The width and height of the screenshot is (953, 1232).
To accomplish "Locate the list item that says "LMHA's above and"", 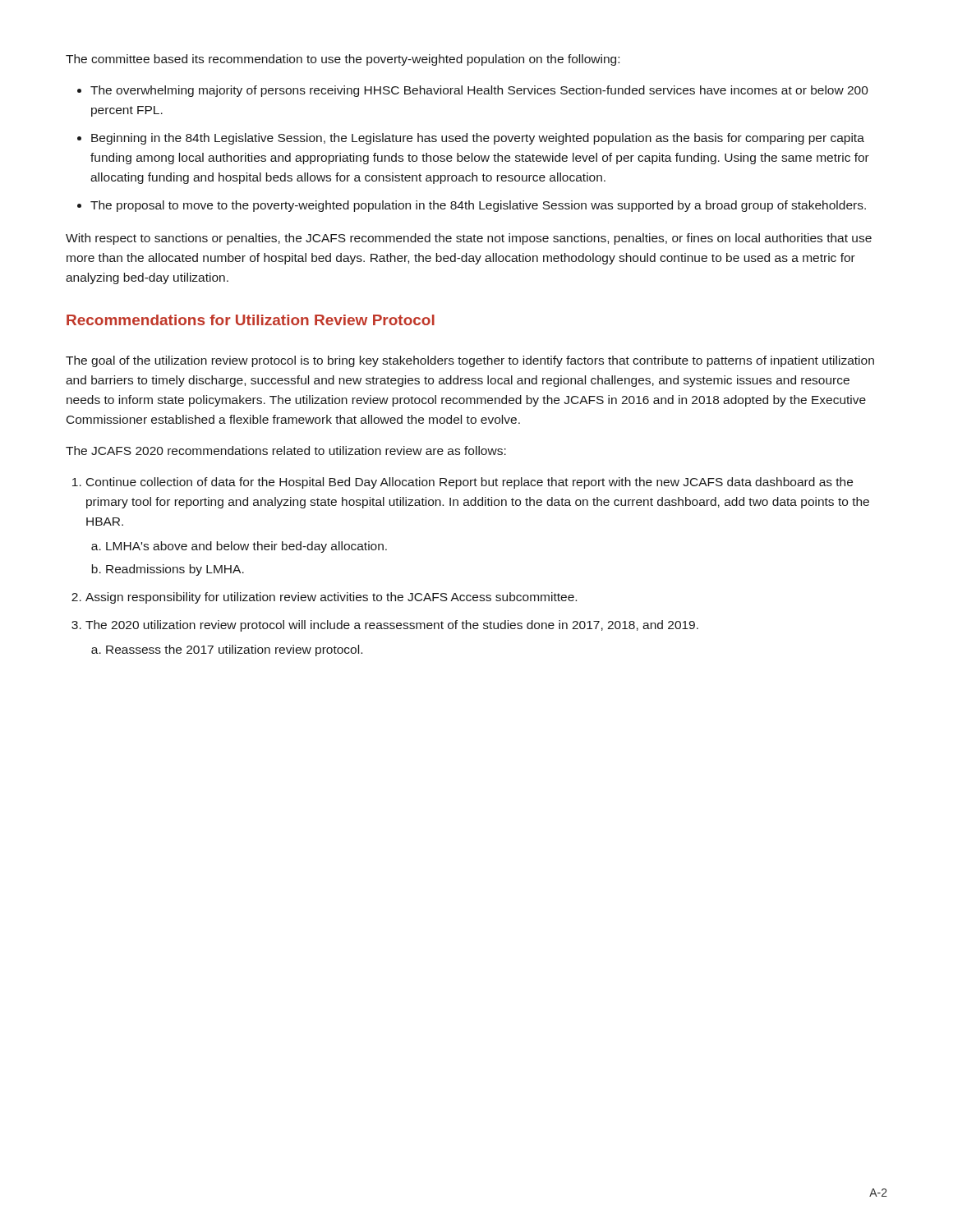I will tap(246, 546).
